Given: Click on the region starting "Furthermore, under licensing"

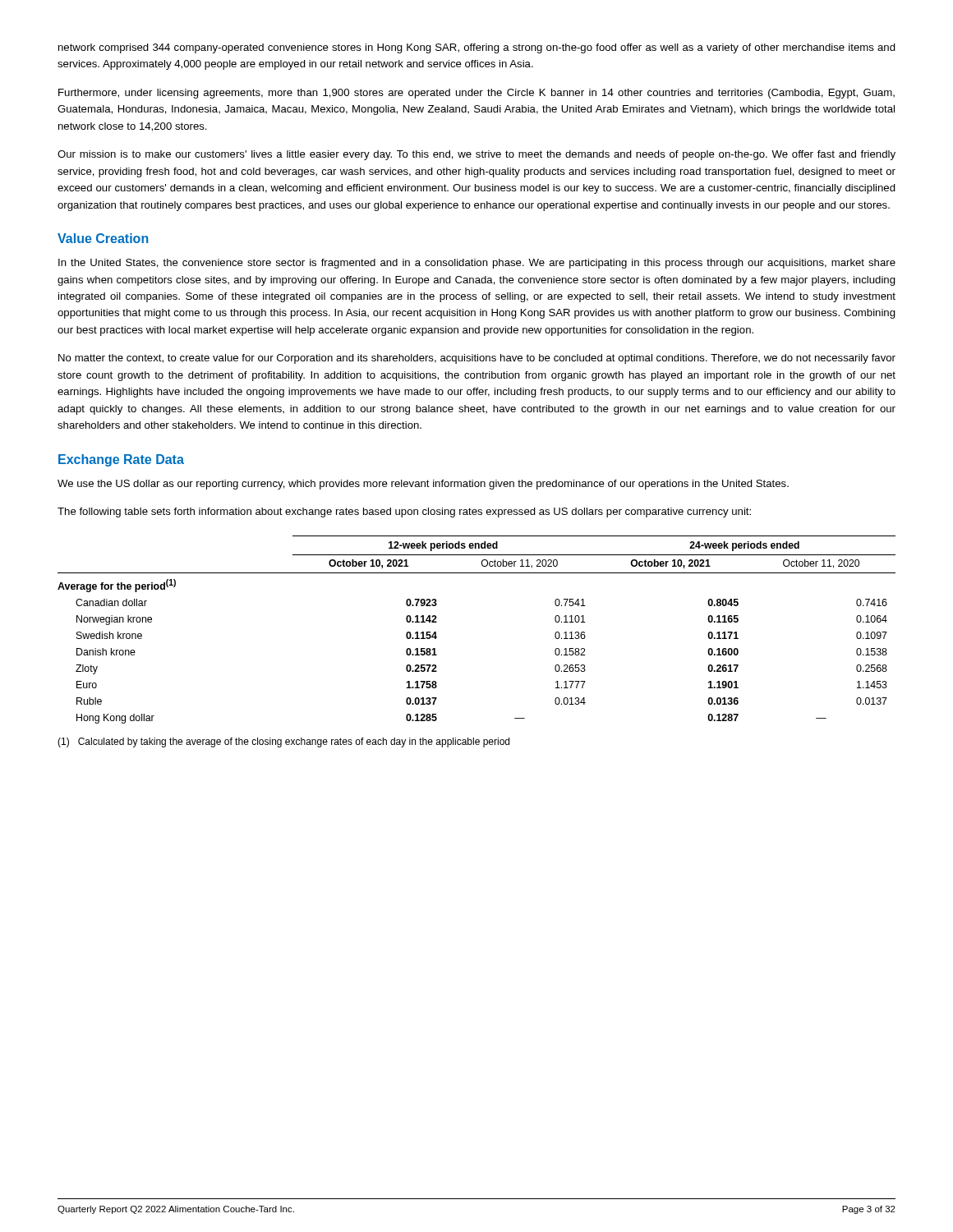Looking at the screenshot, I should (476, 109).
